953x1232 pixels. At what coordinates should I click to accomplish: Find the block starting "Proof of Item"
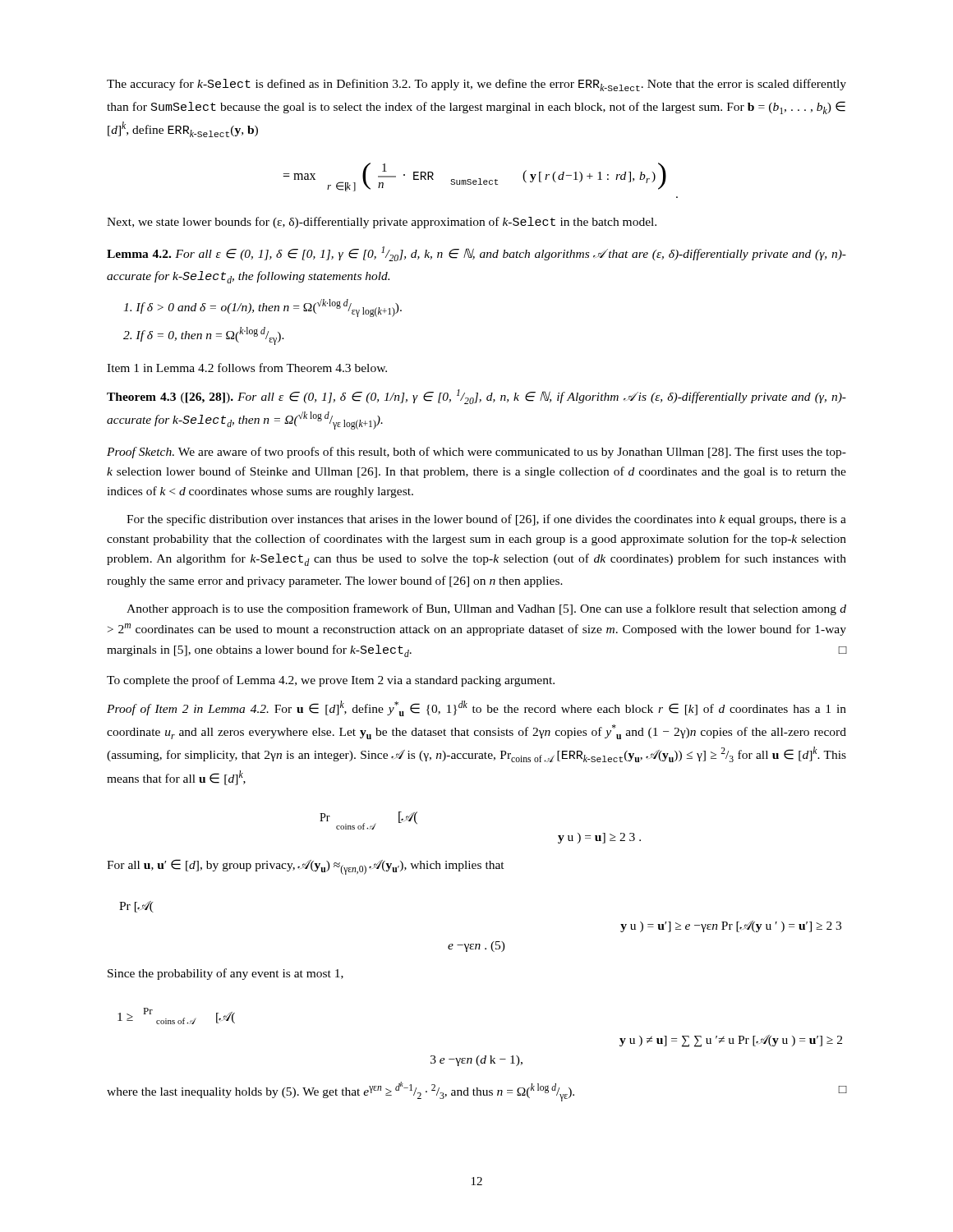pos(476,743)
